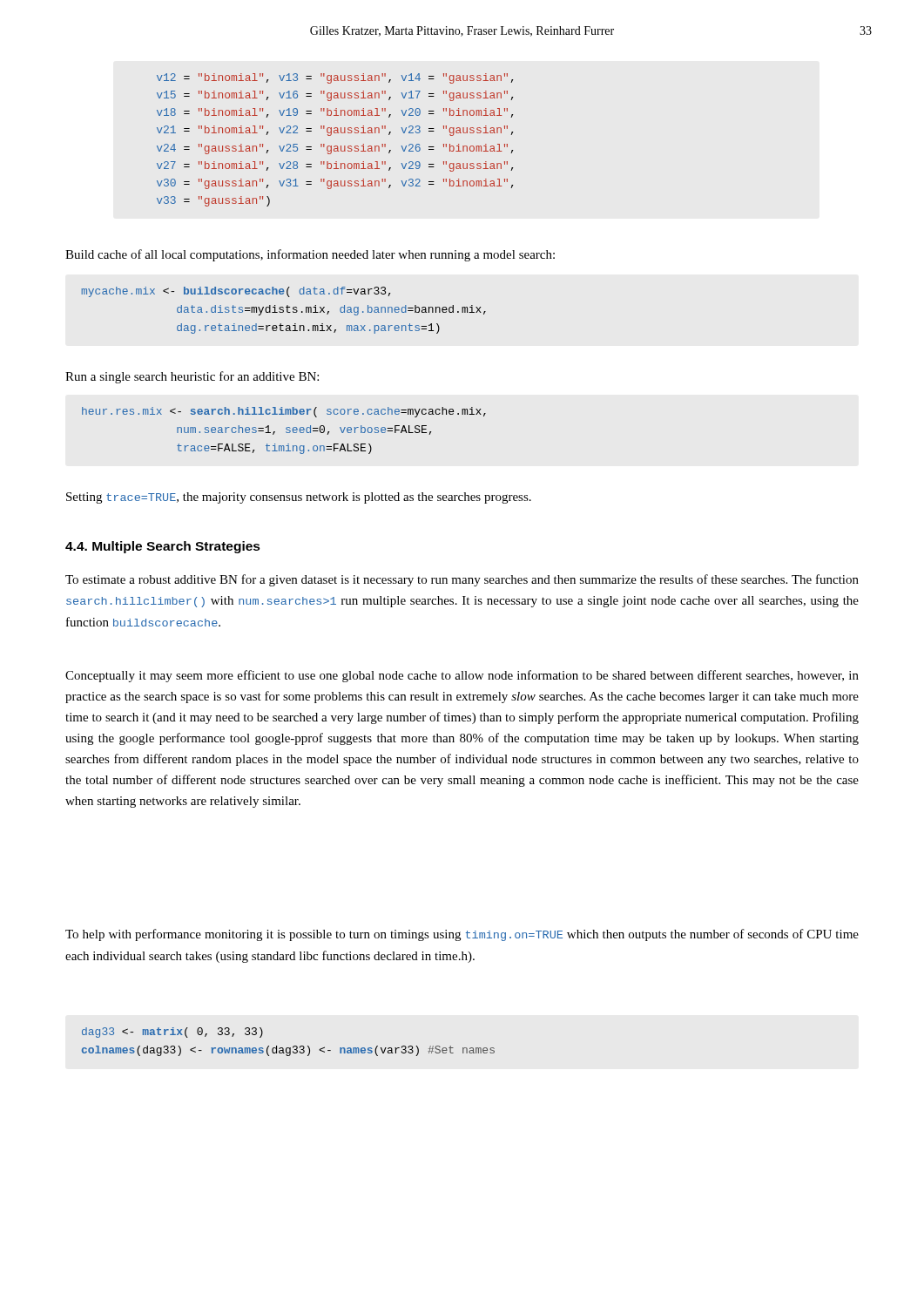Select the text starting "Build cache of all local"

462,254
